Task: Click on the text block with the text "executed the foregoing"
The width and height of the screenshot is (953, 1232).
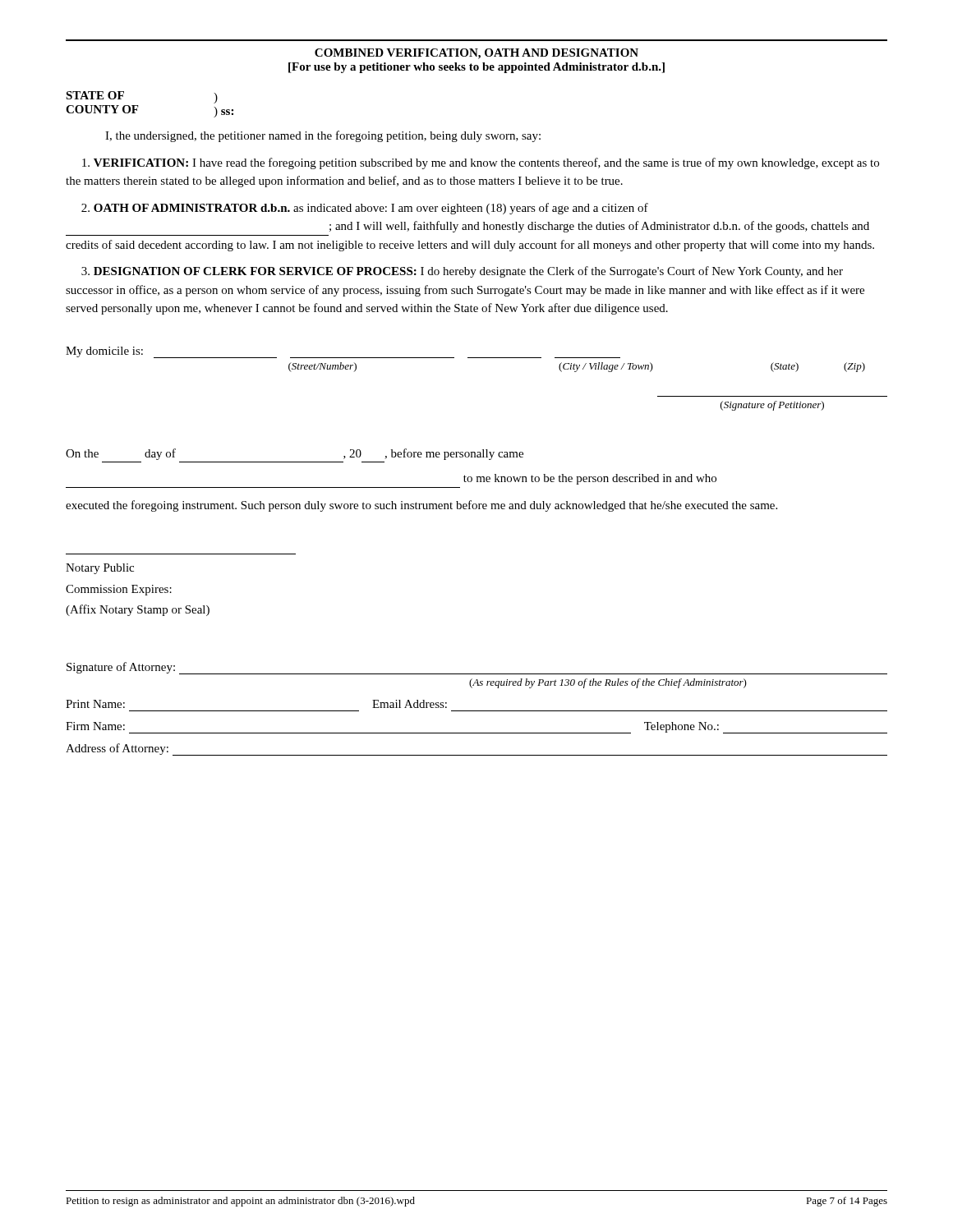Action: (422, 505)
